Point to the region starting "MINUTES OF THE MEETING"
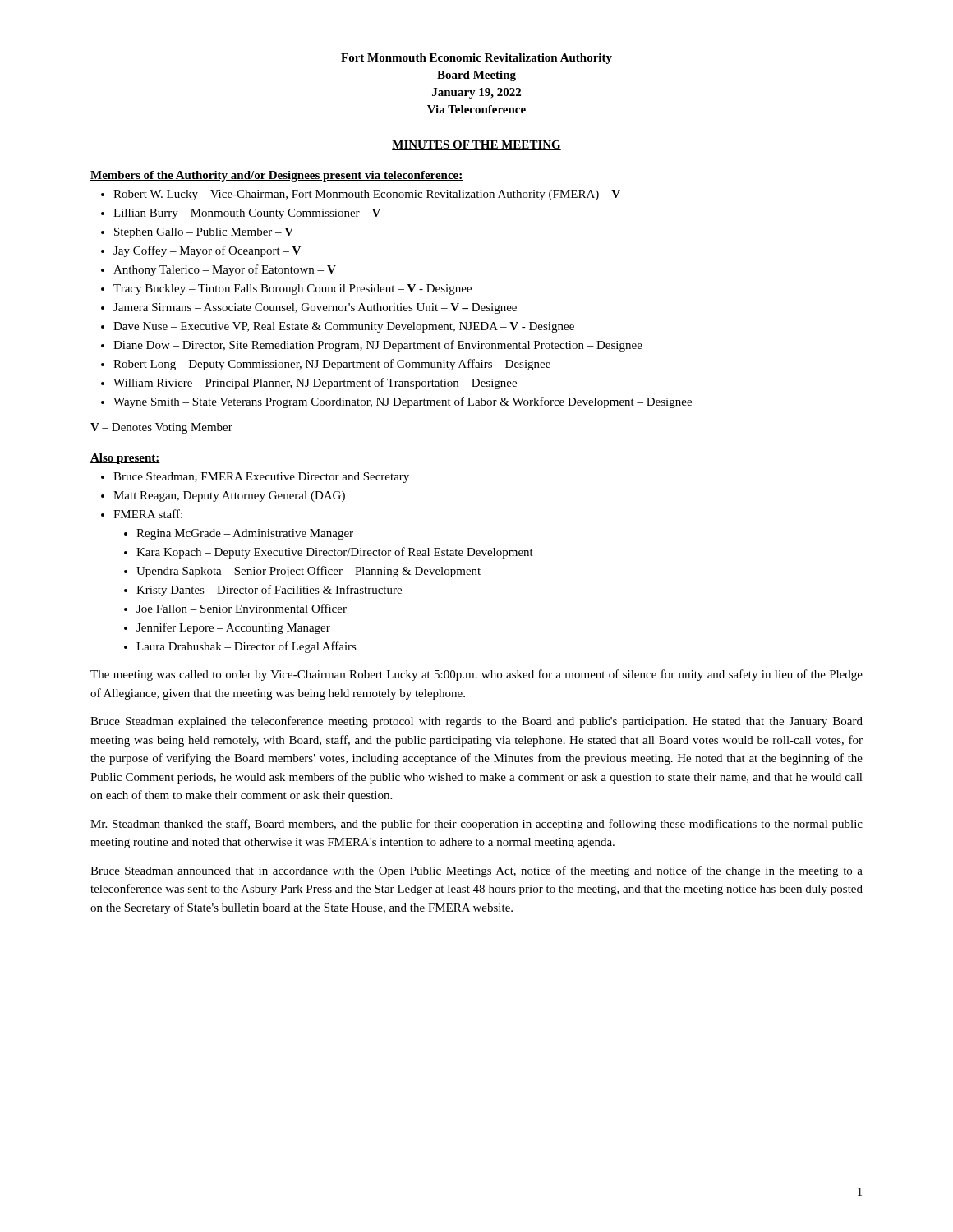The width and height of the screenshot is (953, 1232). [476, 145]
